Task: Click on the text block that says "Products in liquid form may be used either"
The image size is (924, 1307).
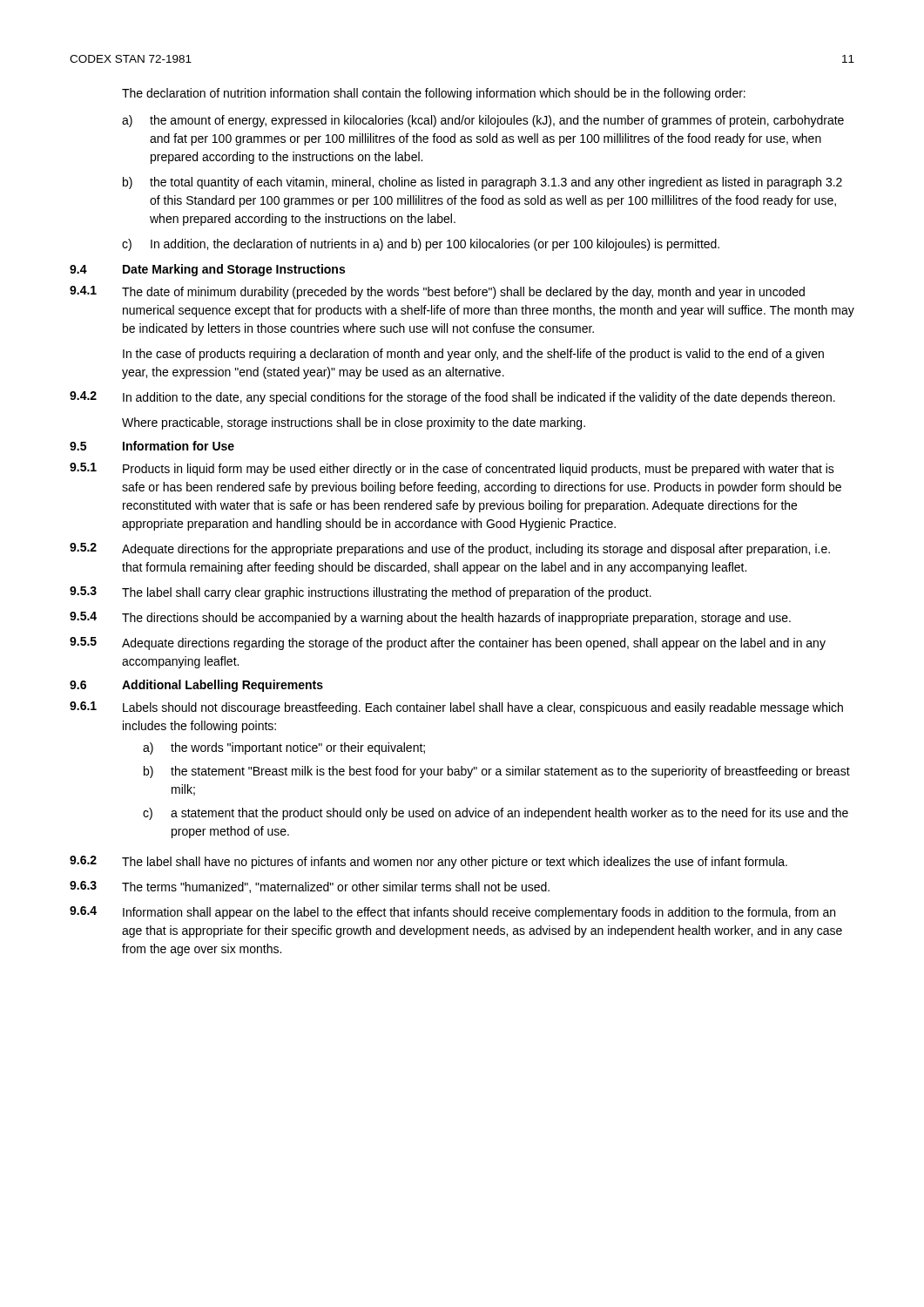Action: 482,496
